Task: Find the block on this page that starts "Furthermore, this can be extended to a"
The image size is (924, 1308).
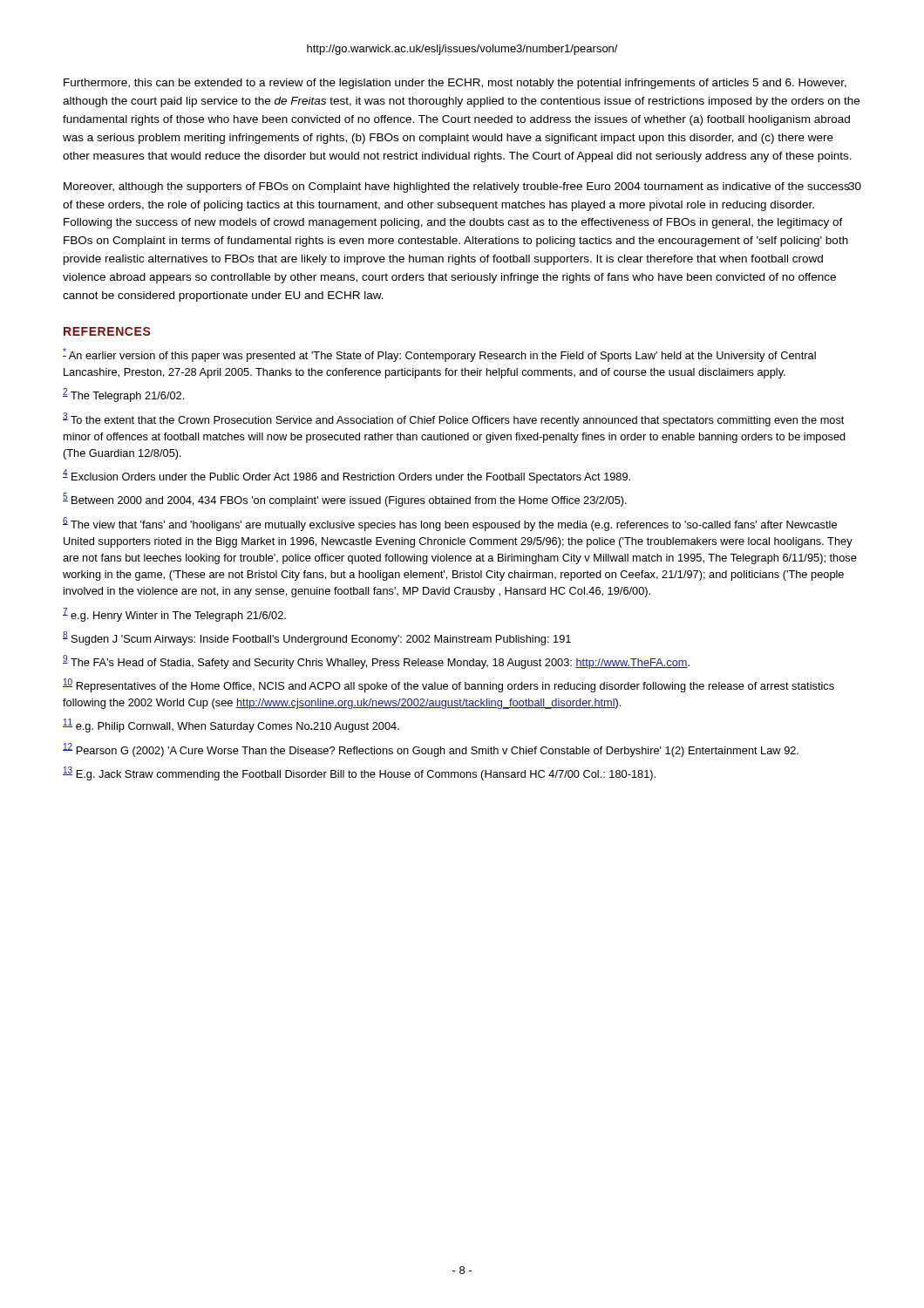Action: point(461,119)
